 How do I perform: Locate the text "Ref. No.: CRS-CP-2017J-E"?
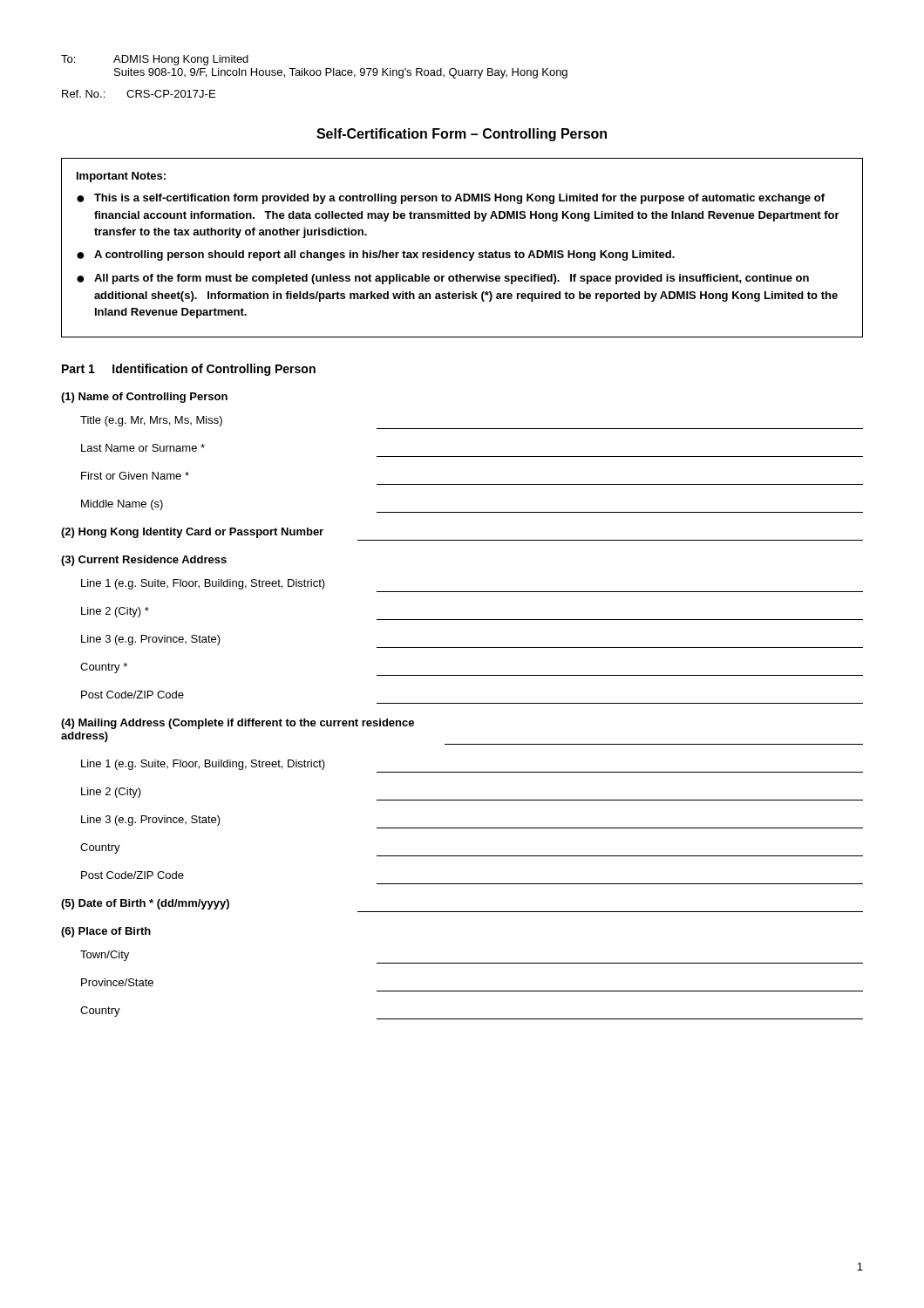click(138, 94)
